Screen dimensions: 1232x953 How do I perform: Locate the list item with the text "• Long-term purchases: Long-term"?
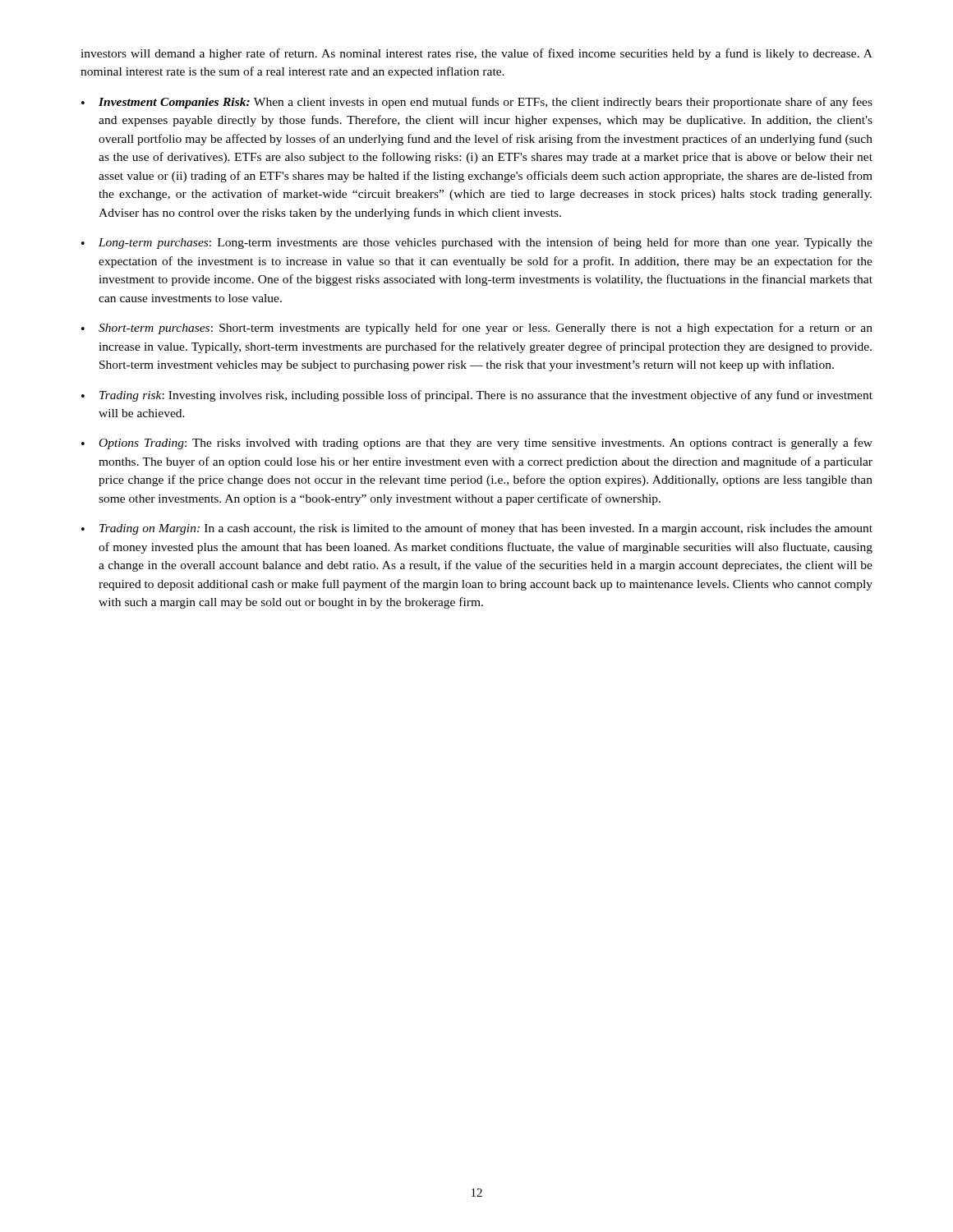[476, 270]
